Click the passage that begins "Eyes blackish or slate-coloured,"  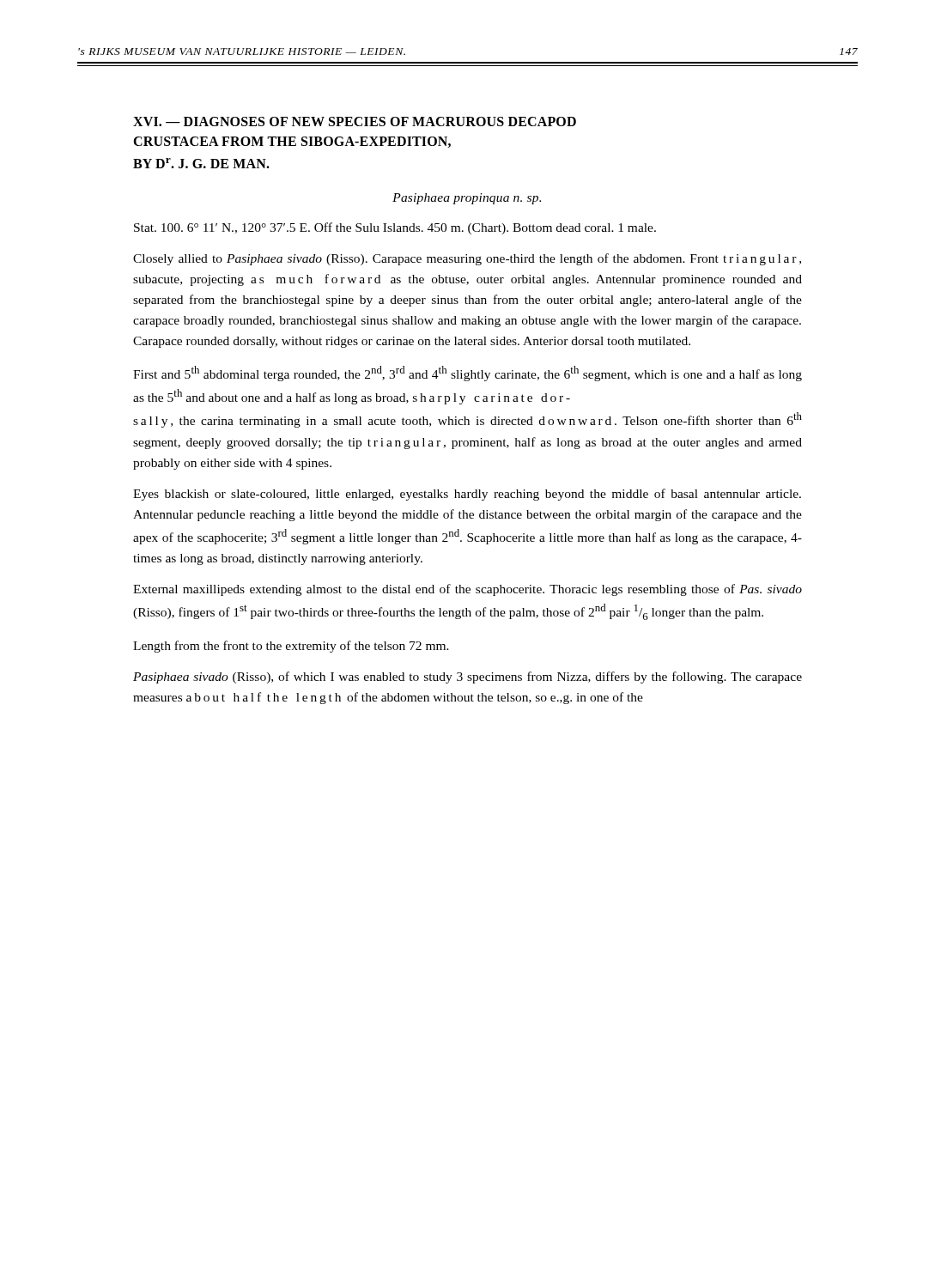(x=468, y=525)
